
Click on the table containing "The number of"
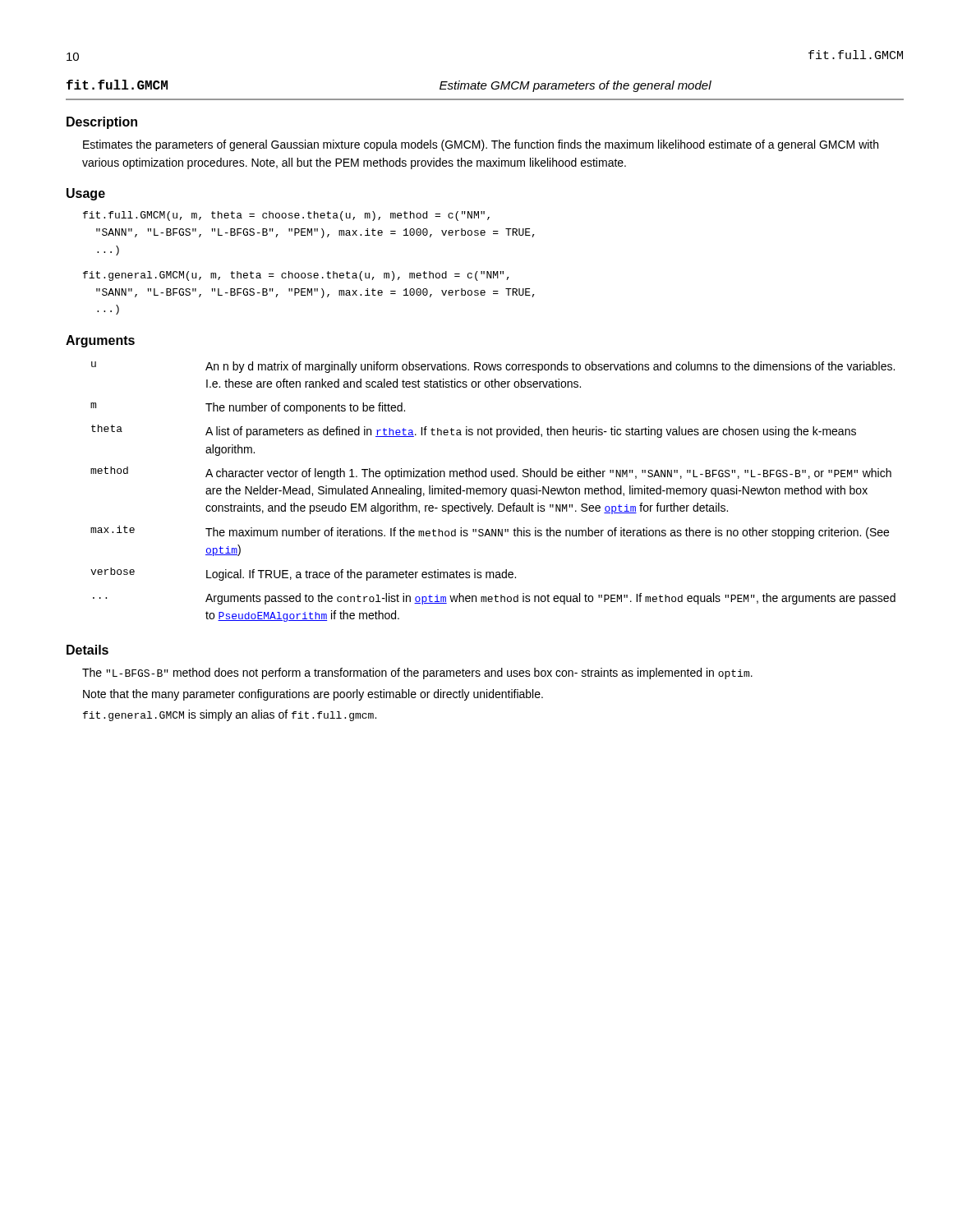click(485, 492)
